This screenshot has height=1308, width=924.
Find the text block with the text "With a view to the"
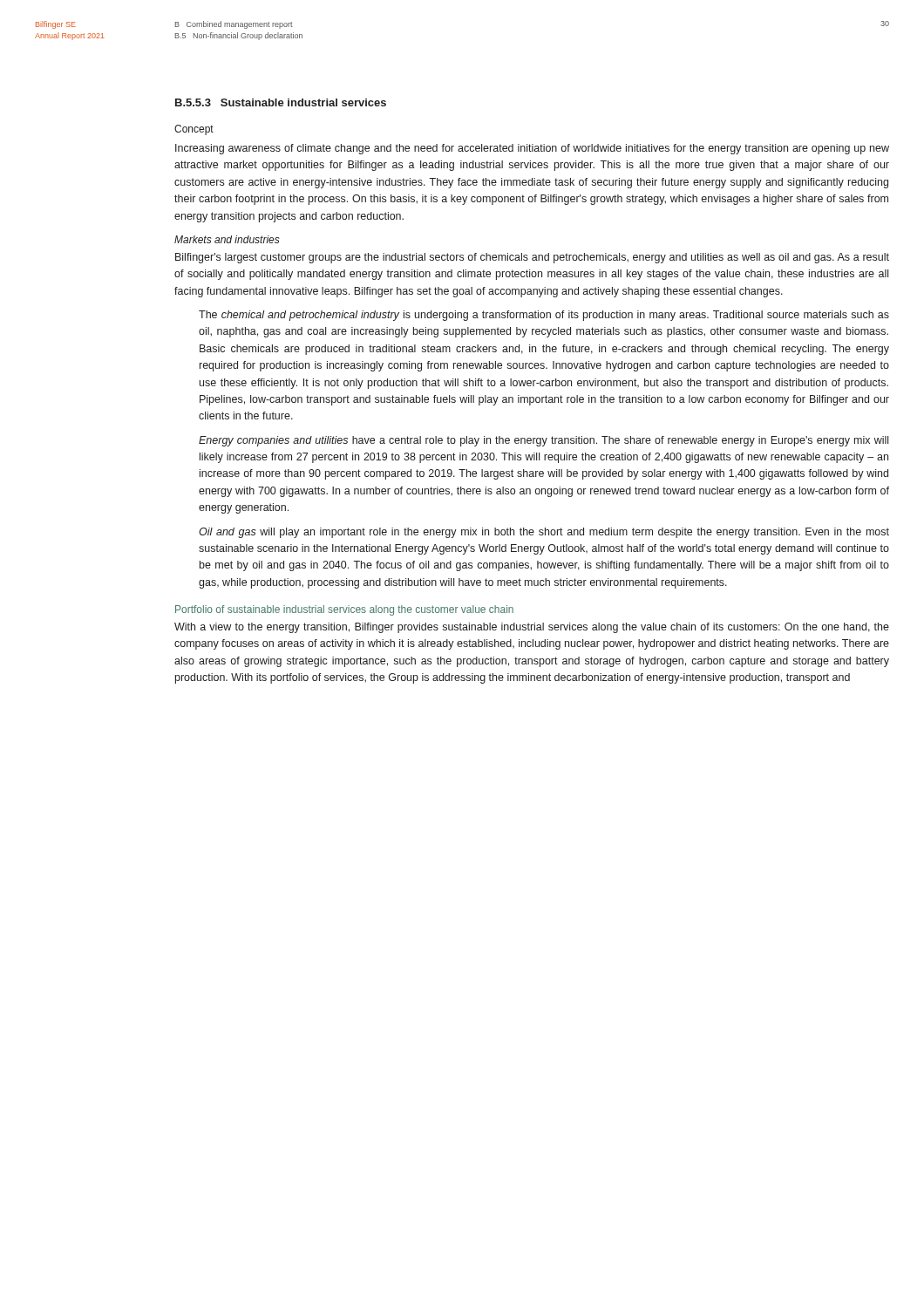532,653
